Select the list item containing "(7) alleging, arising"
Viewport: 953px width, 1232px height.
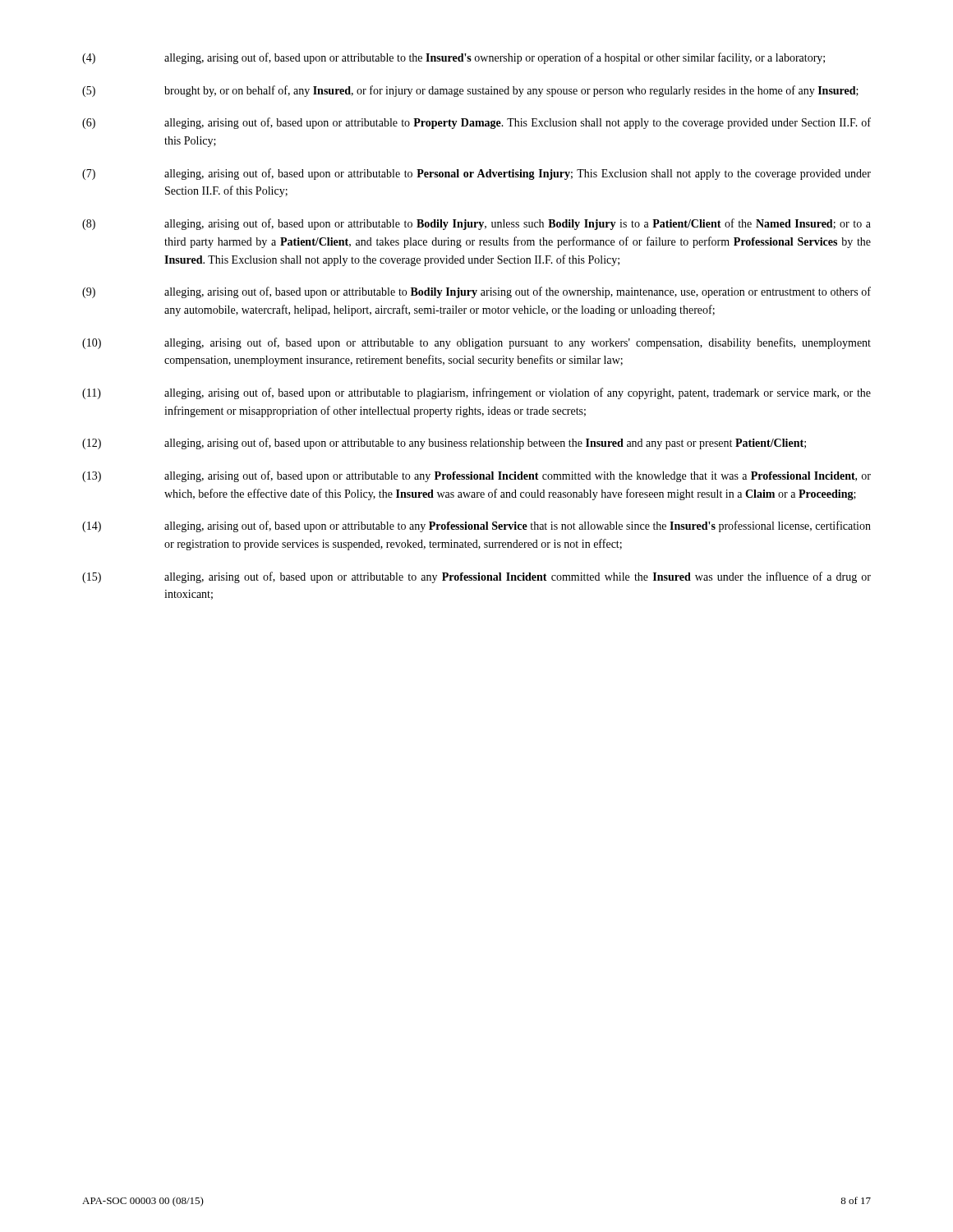[476, 183]
